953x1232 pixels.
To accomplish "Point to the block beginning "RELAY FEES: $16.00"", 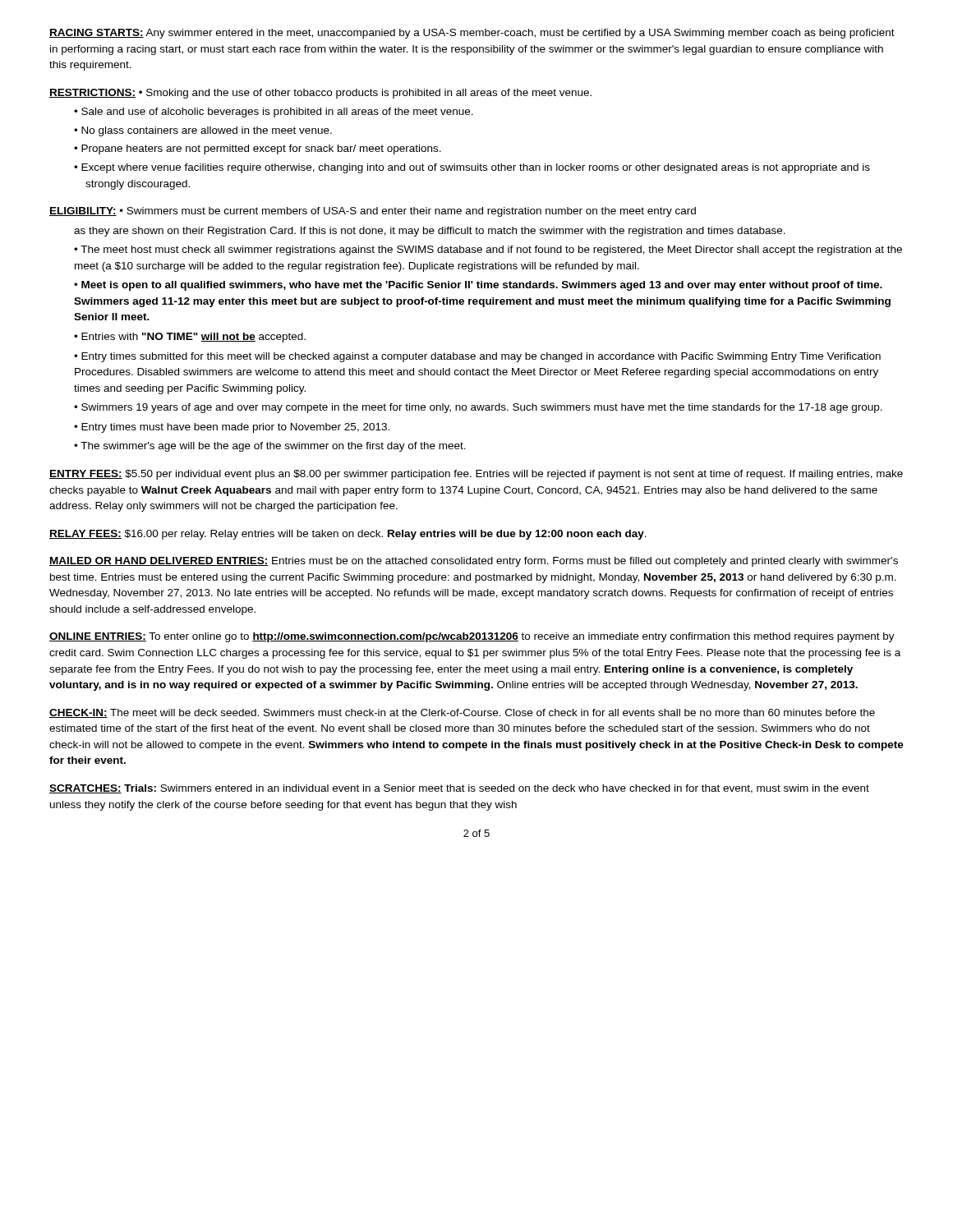I will click(x=476, y=533).
